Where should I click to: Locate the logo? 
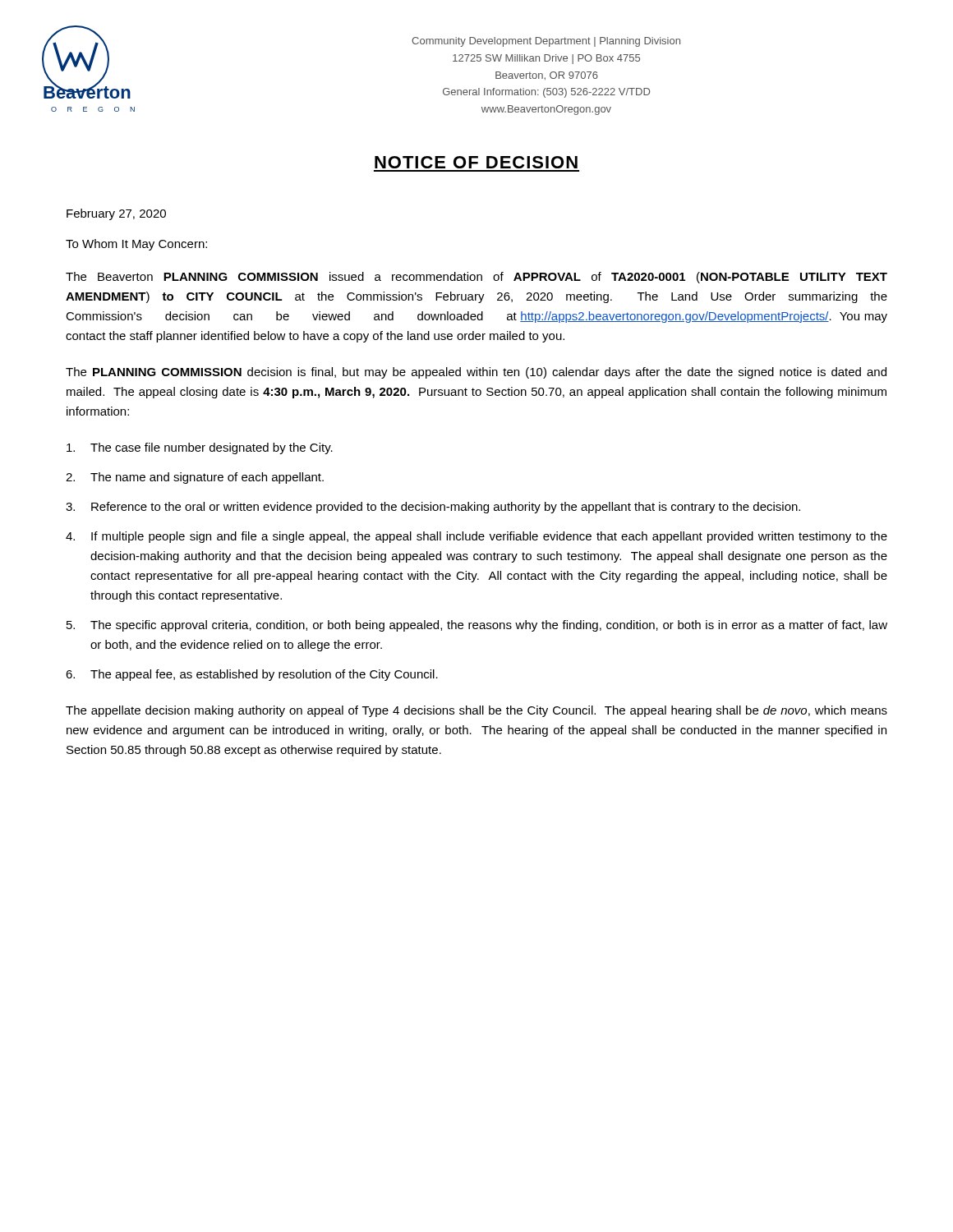pyautogui.click(x=111, y=71)
